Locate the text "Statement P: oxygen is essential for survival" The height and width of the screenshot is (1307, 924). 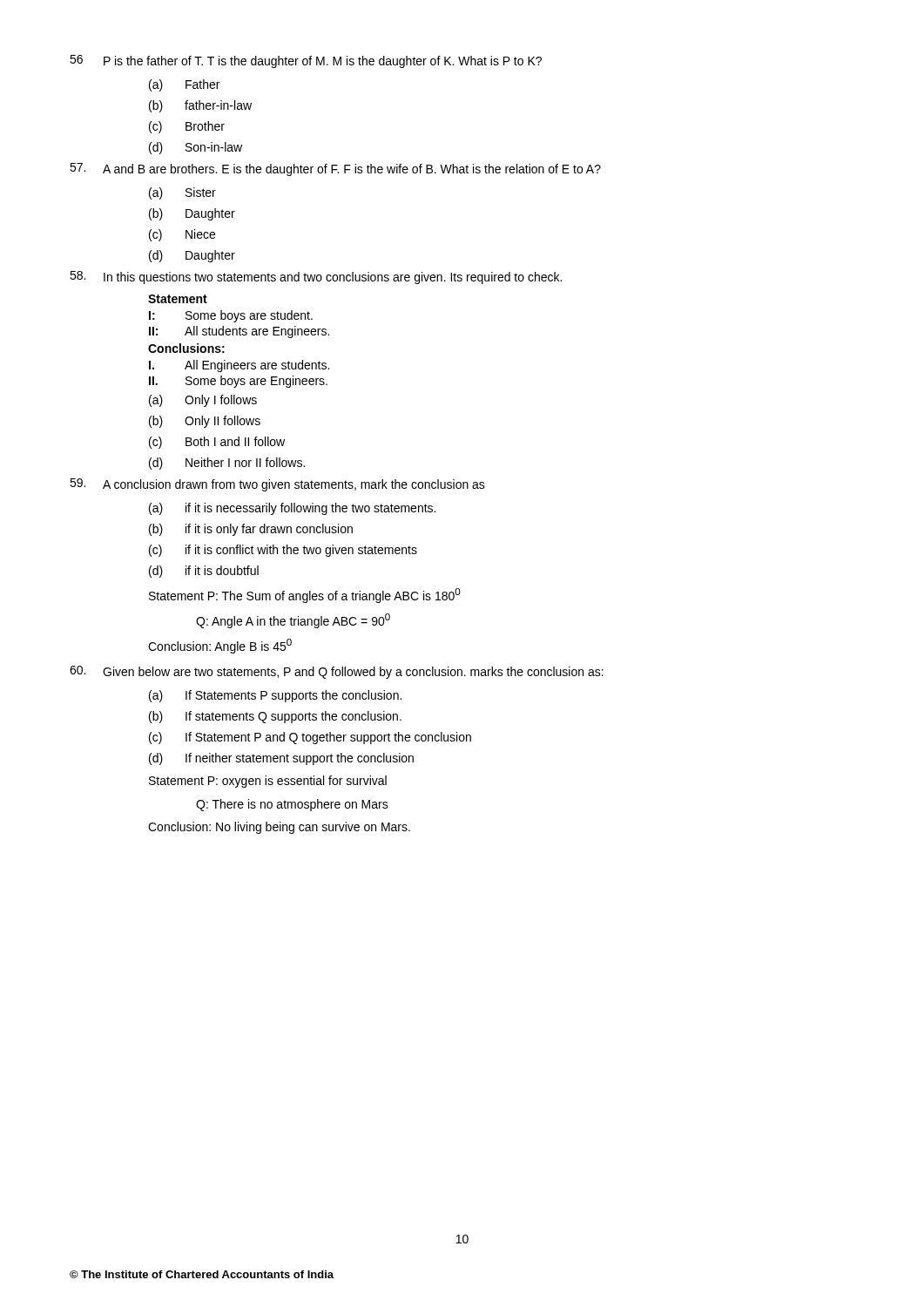(268, 781)
